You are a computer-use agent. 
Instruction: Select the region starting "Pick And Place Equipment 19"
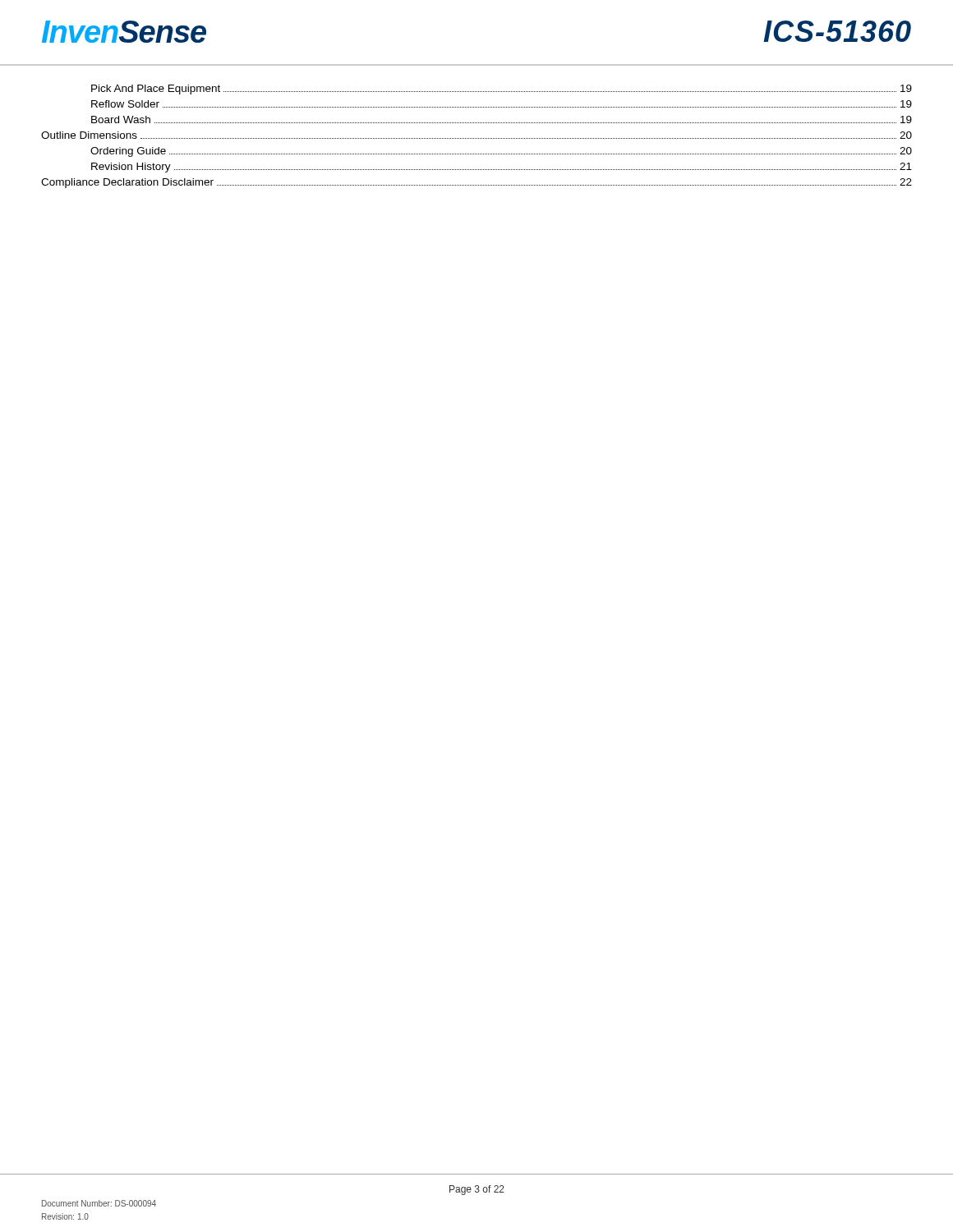click(501, 88)
